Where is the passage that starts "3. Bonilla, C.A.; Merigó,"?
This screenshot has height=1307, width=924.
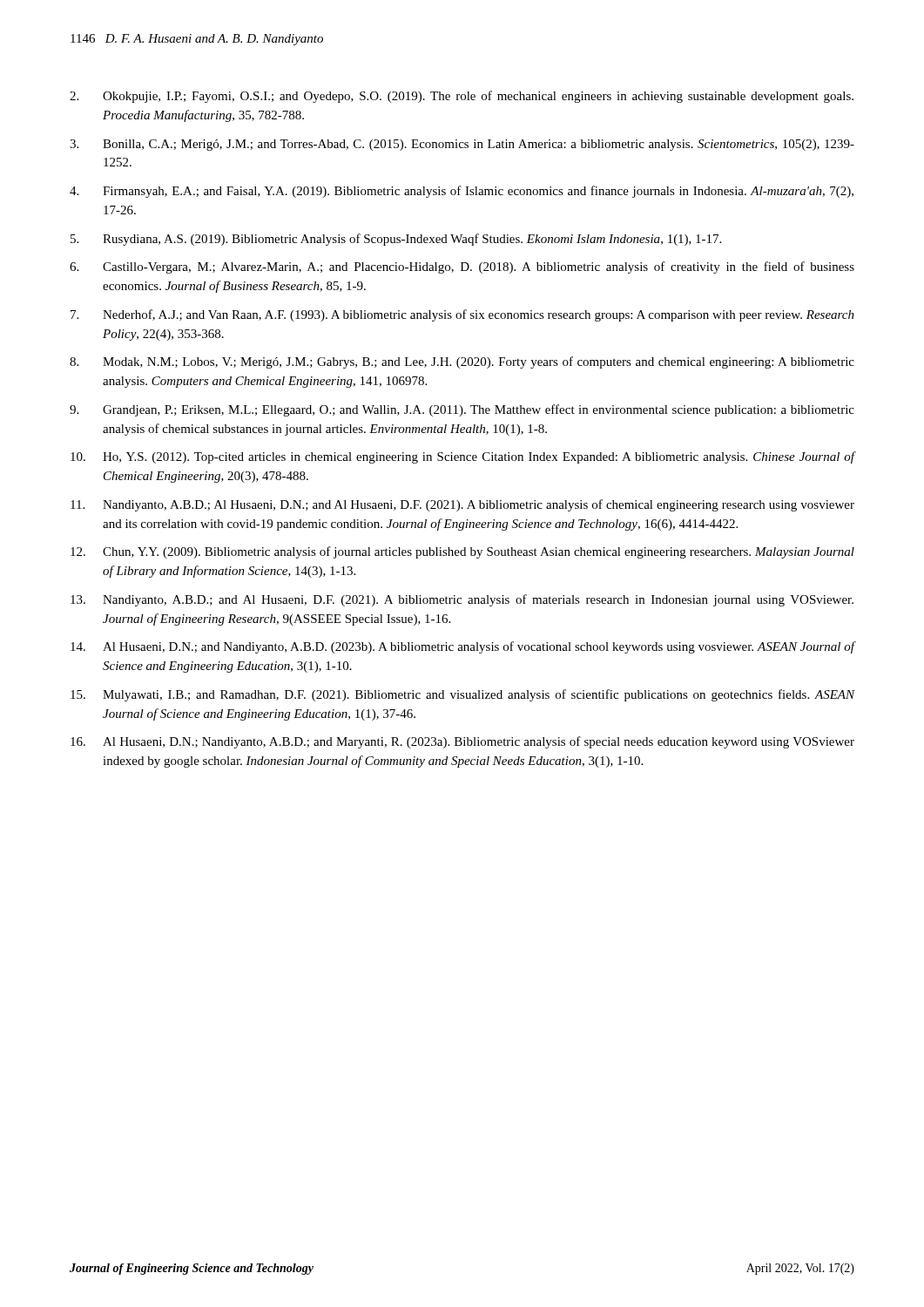click(x=462, y=154)
